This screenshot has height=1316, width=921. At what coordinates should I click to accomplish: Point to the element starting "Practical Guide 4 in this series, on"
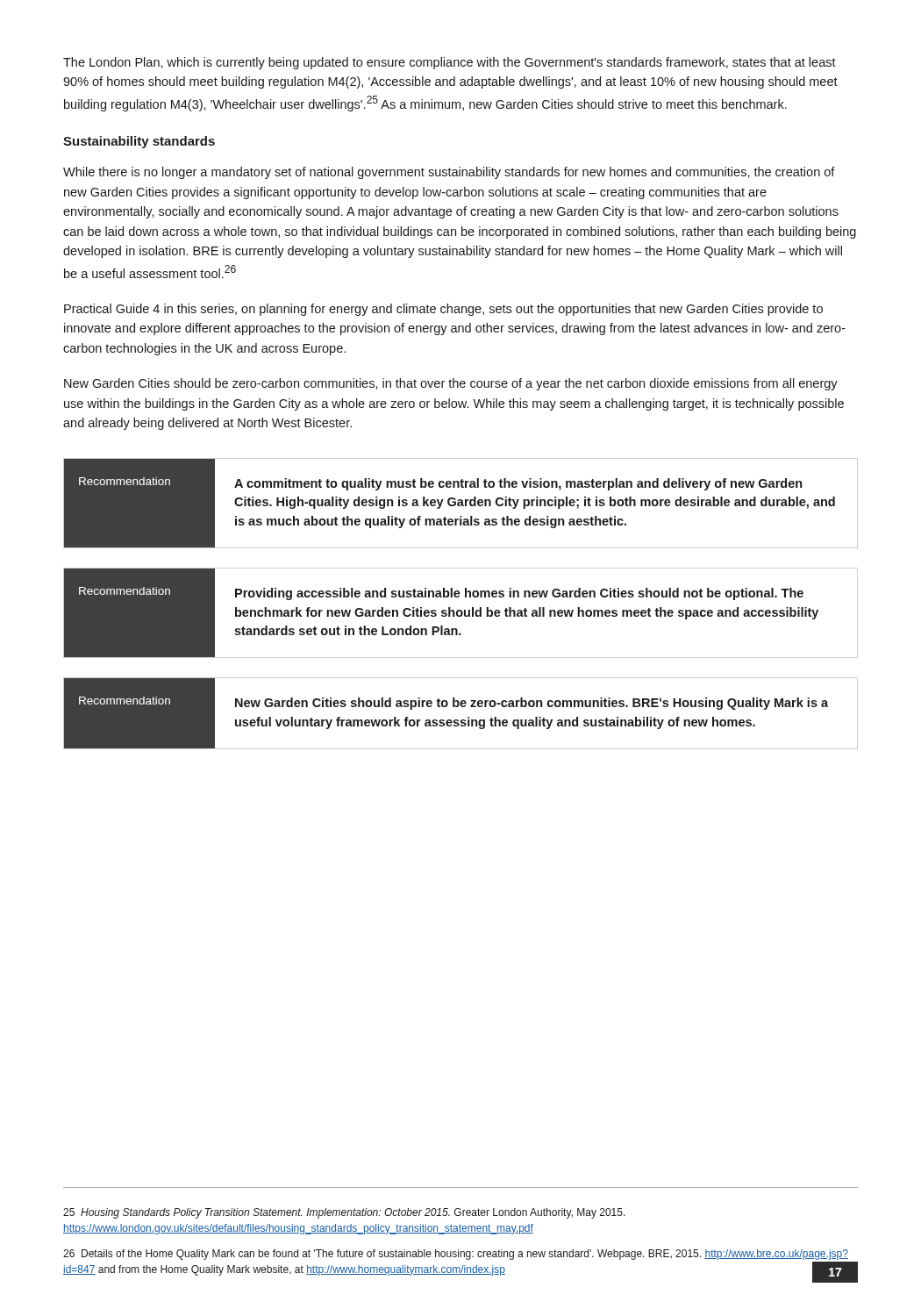[x=460, y=329]
